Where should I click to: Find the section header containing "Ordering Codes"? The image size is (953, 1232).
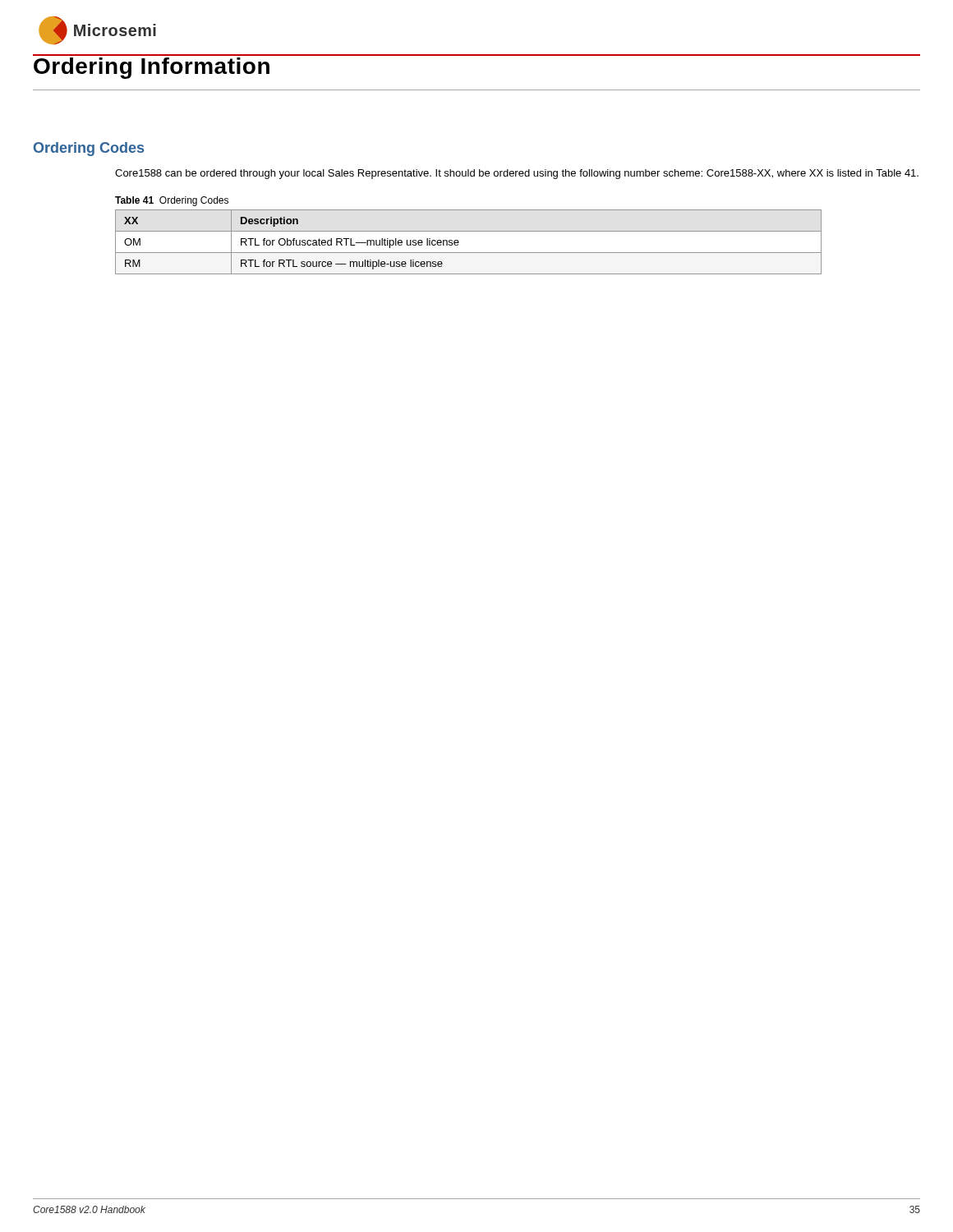(x=89, y=148)
